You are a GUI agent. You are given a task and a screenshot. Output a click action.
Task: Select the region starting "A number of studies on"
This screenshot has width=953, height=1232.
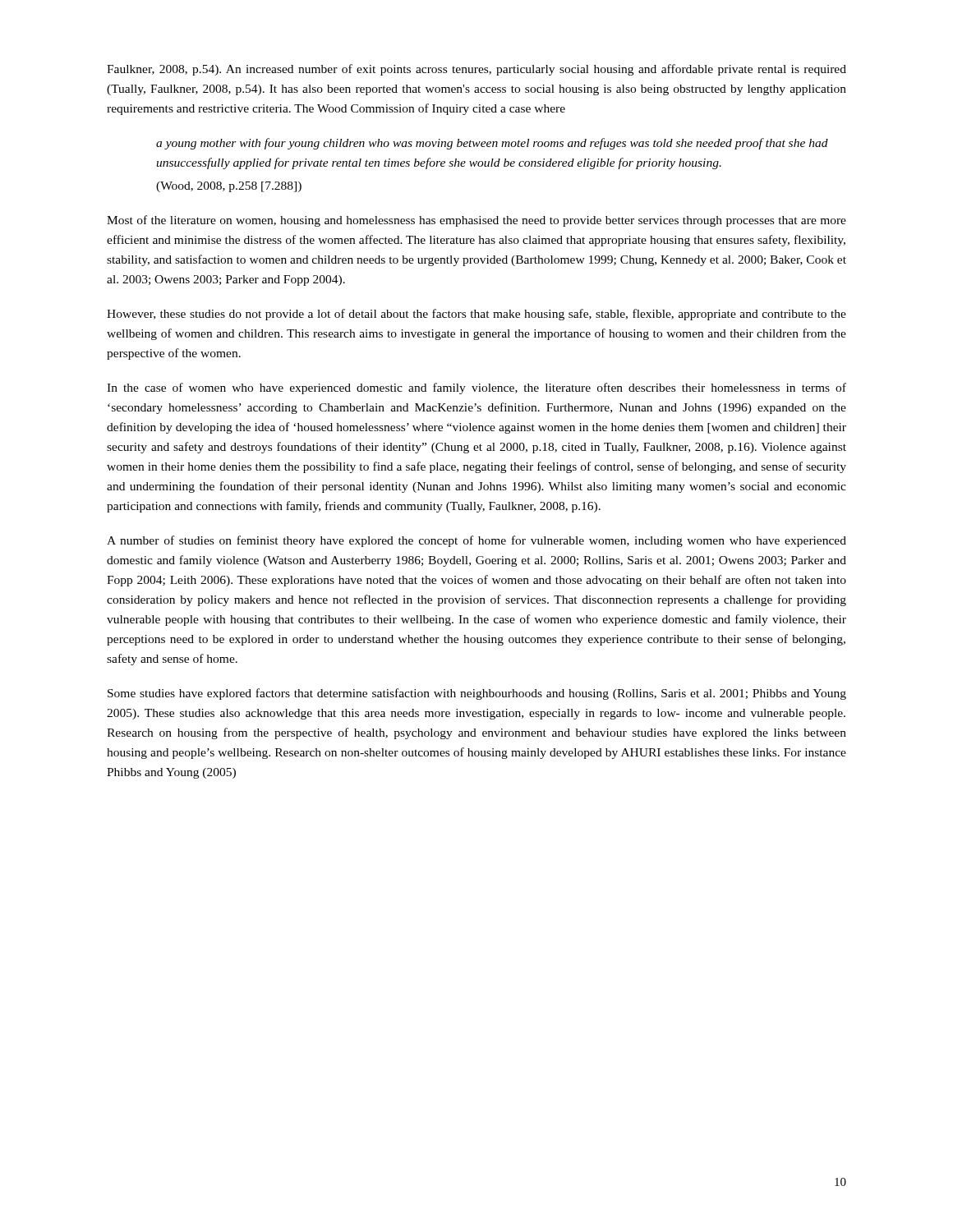tap(476, 599)
